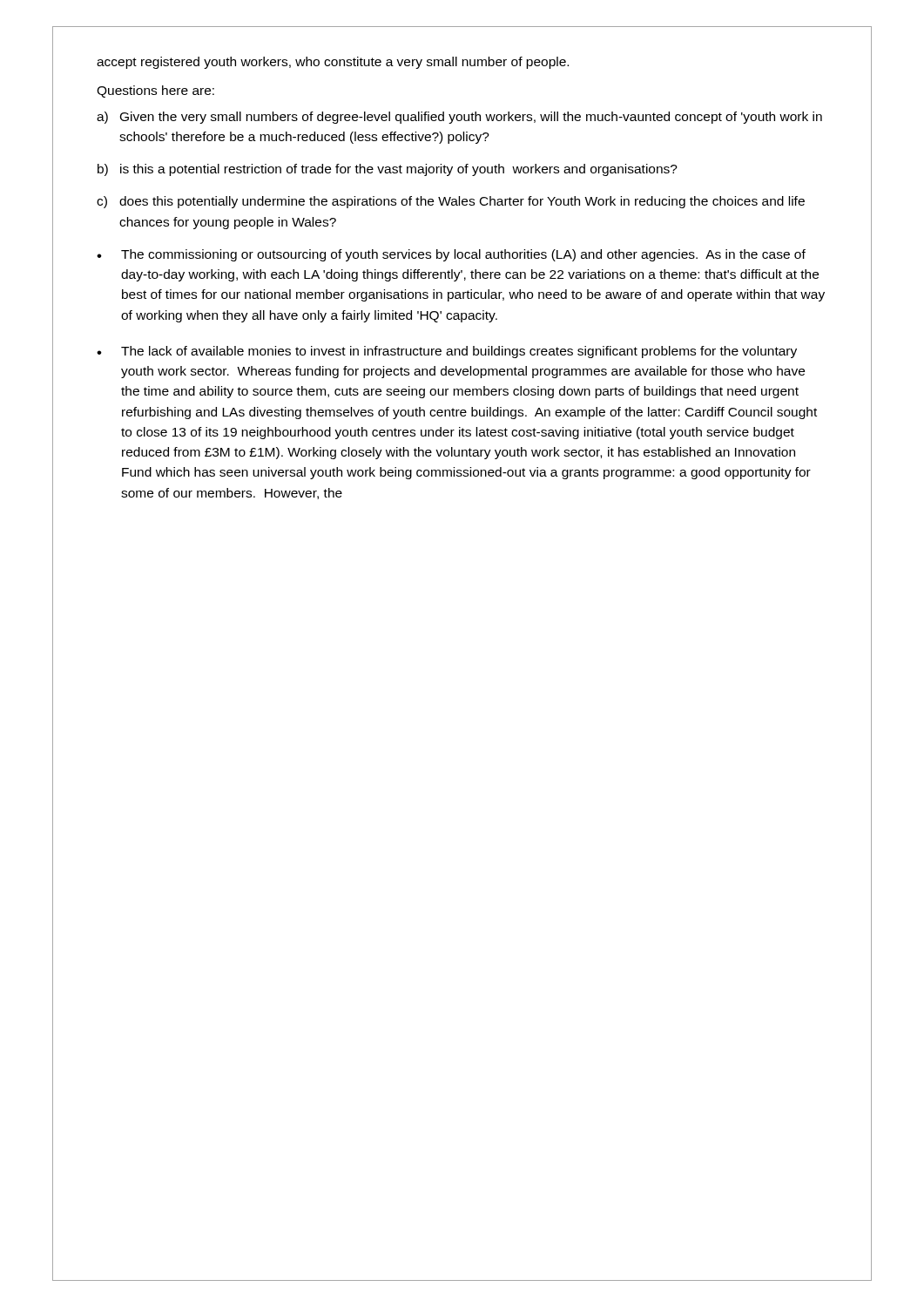Locate the block starting "c) does this potentially undermine"
This screenshot has width=924, height=1307.
click(462, 211)
